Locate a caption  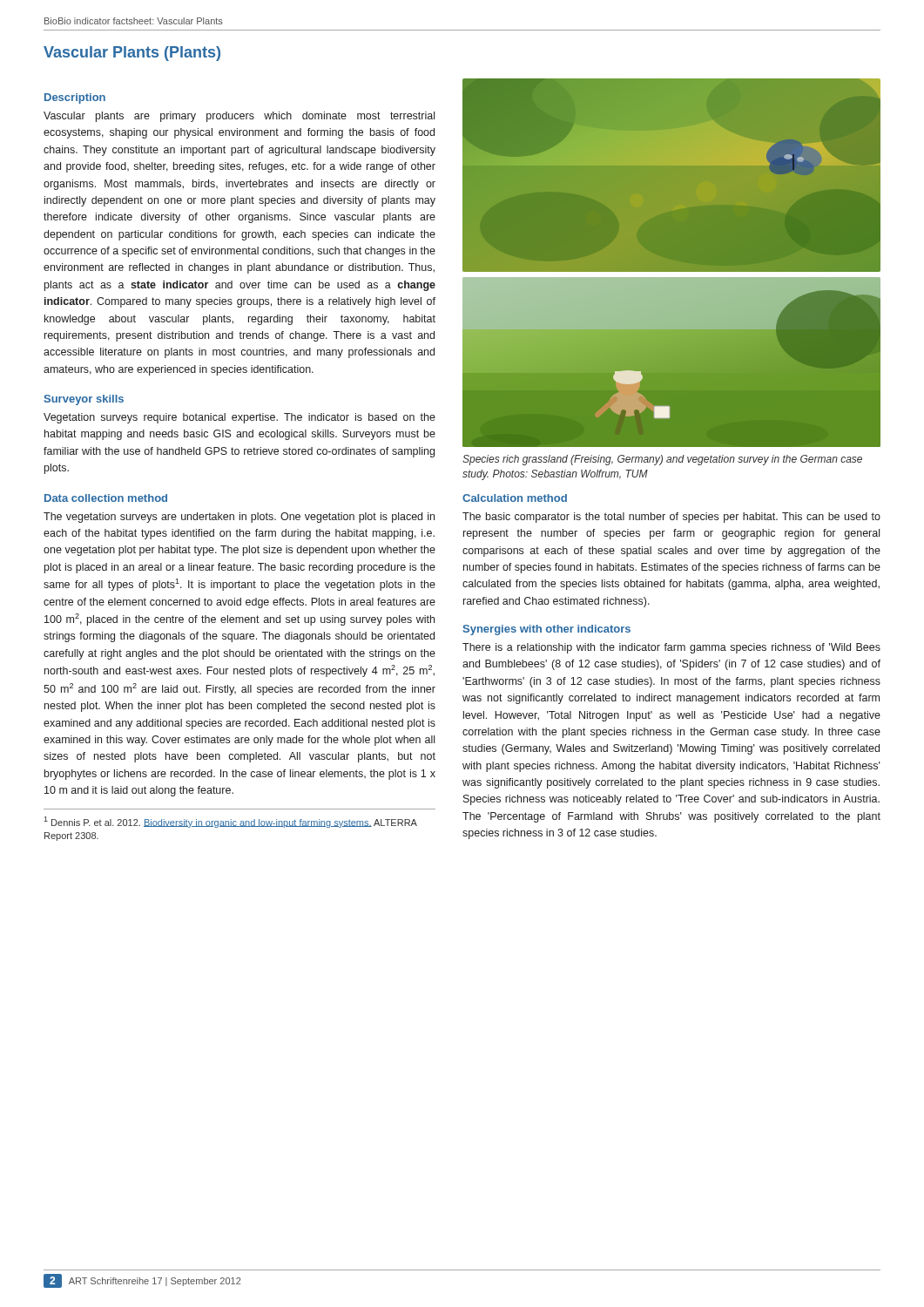663,467
